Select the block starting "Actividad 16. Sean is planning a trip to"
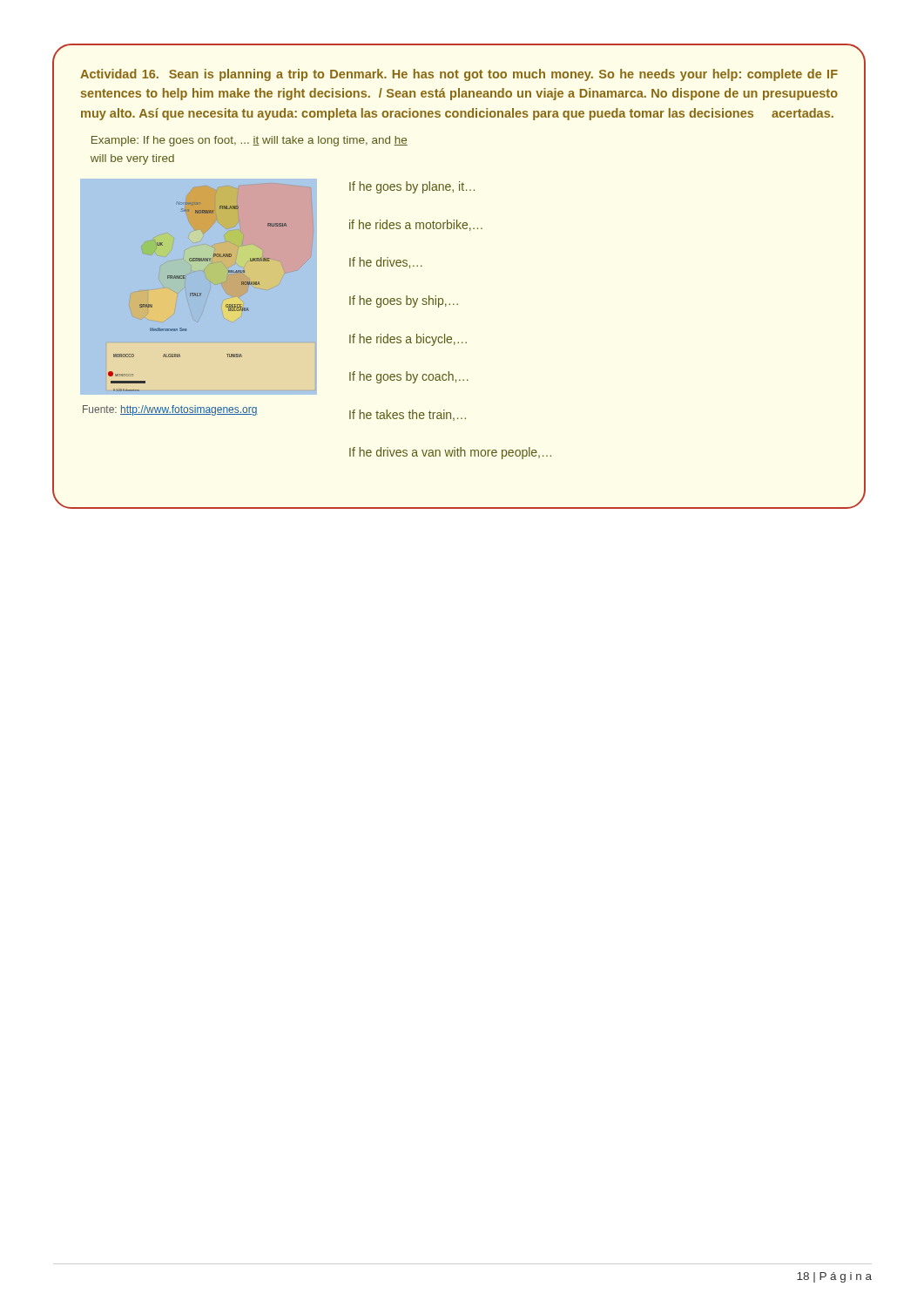924x1307 pixels. (459, 94)
